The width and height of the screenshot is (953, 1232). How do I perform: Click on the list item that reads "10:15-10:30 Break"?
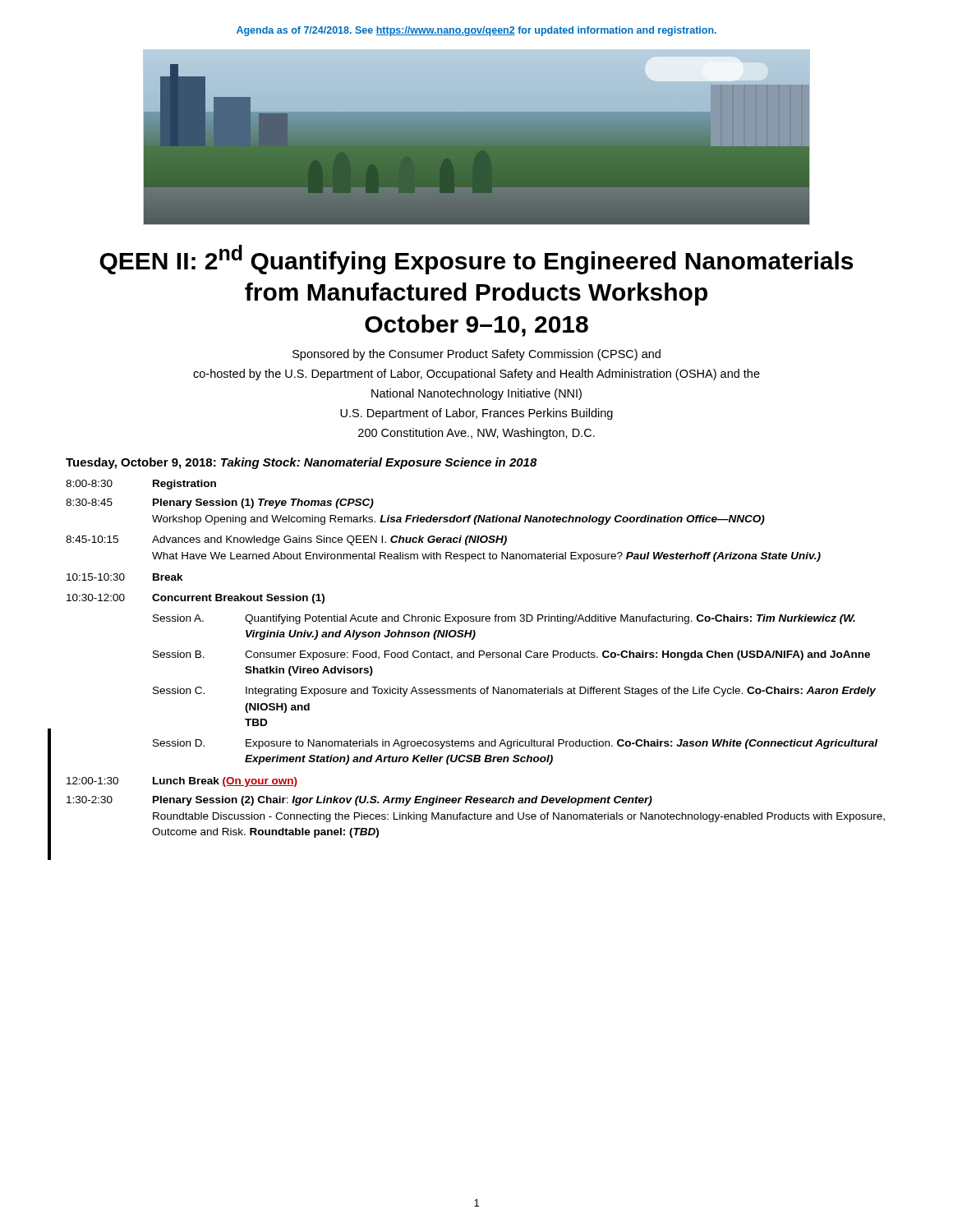click(x=125, y=577)
